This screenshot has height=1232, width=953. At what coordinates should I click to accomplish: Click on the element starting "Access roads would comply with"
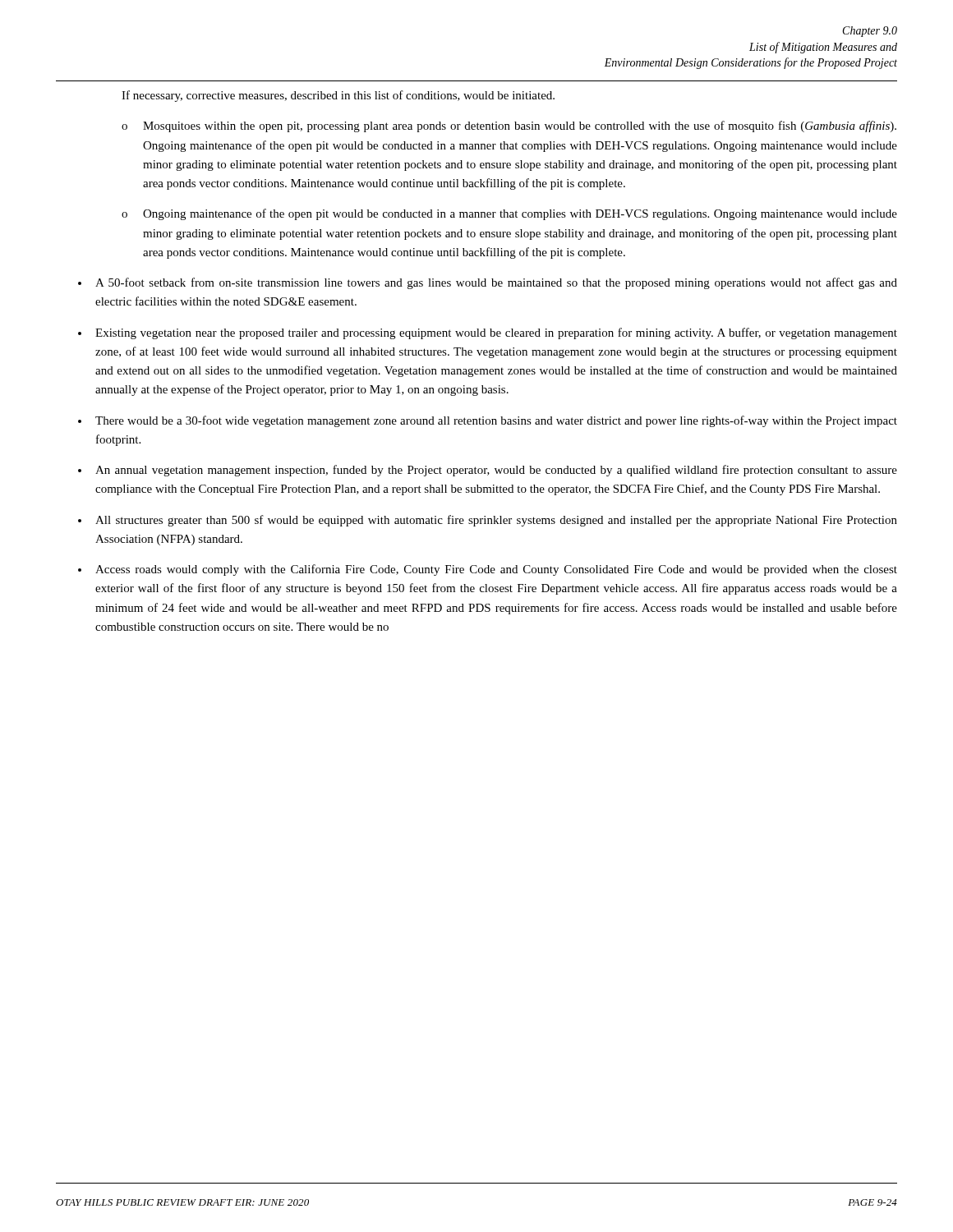[496, 598]
